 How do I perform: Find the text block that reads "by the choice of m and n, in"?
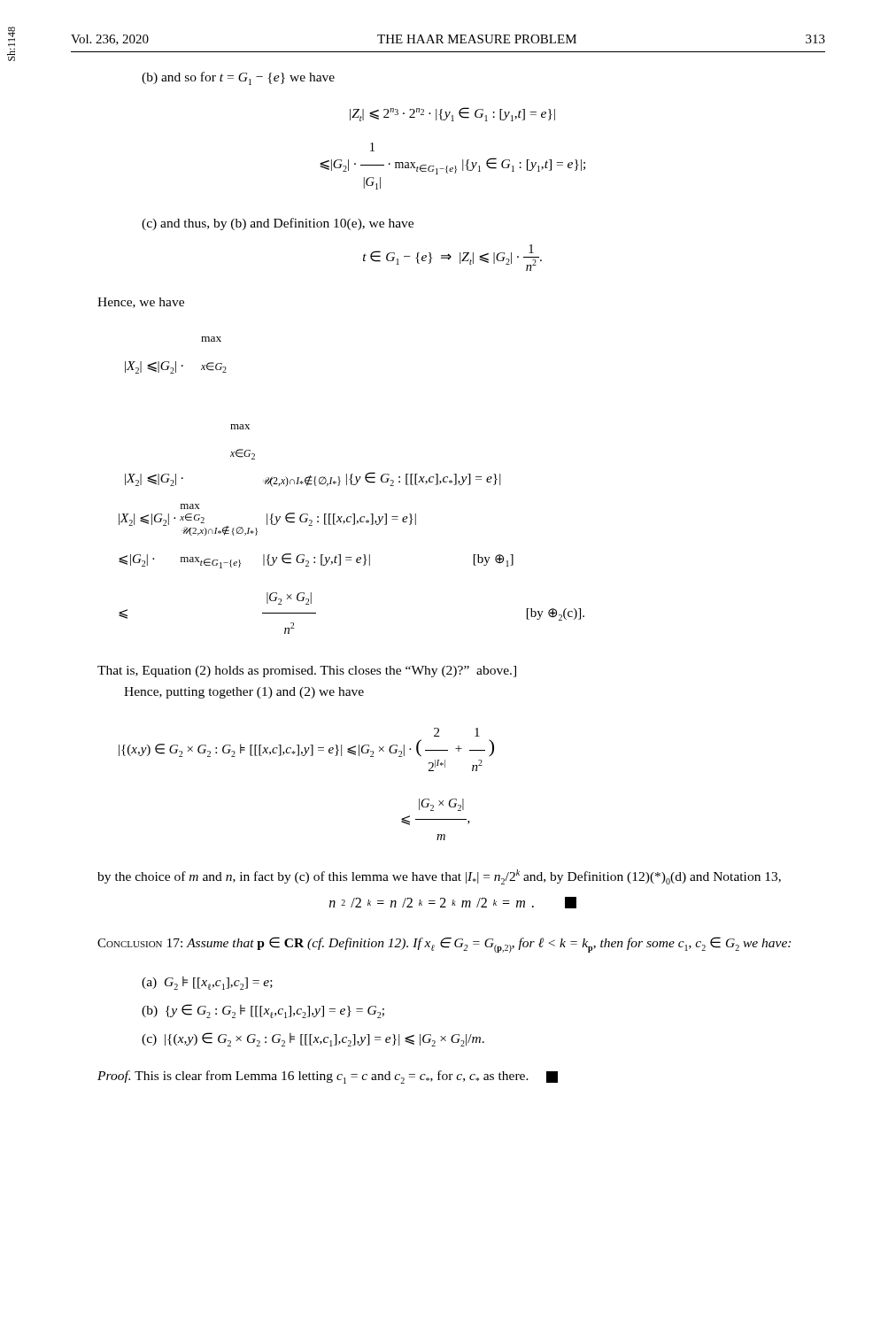point(439,877)
